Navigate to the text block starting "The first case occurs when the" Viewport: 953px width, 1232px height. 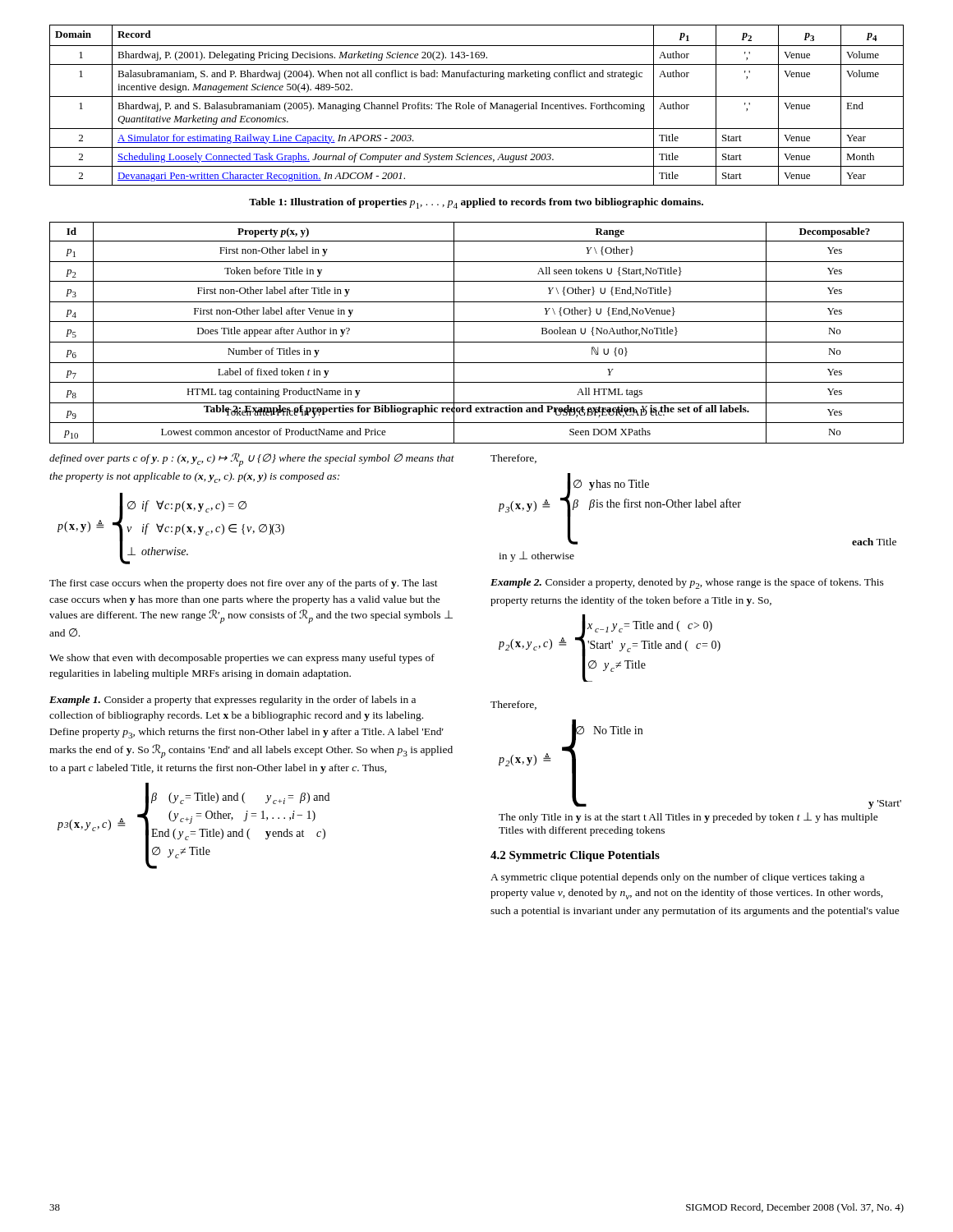[251, 608]
